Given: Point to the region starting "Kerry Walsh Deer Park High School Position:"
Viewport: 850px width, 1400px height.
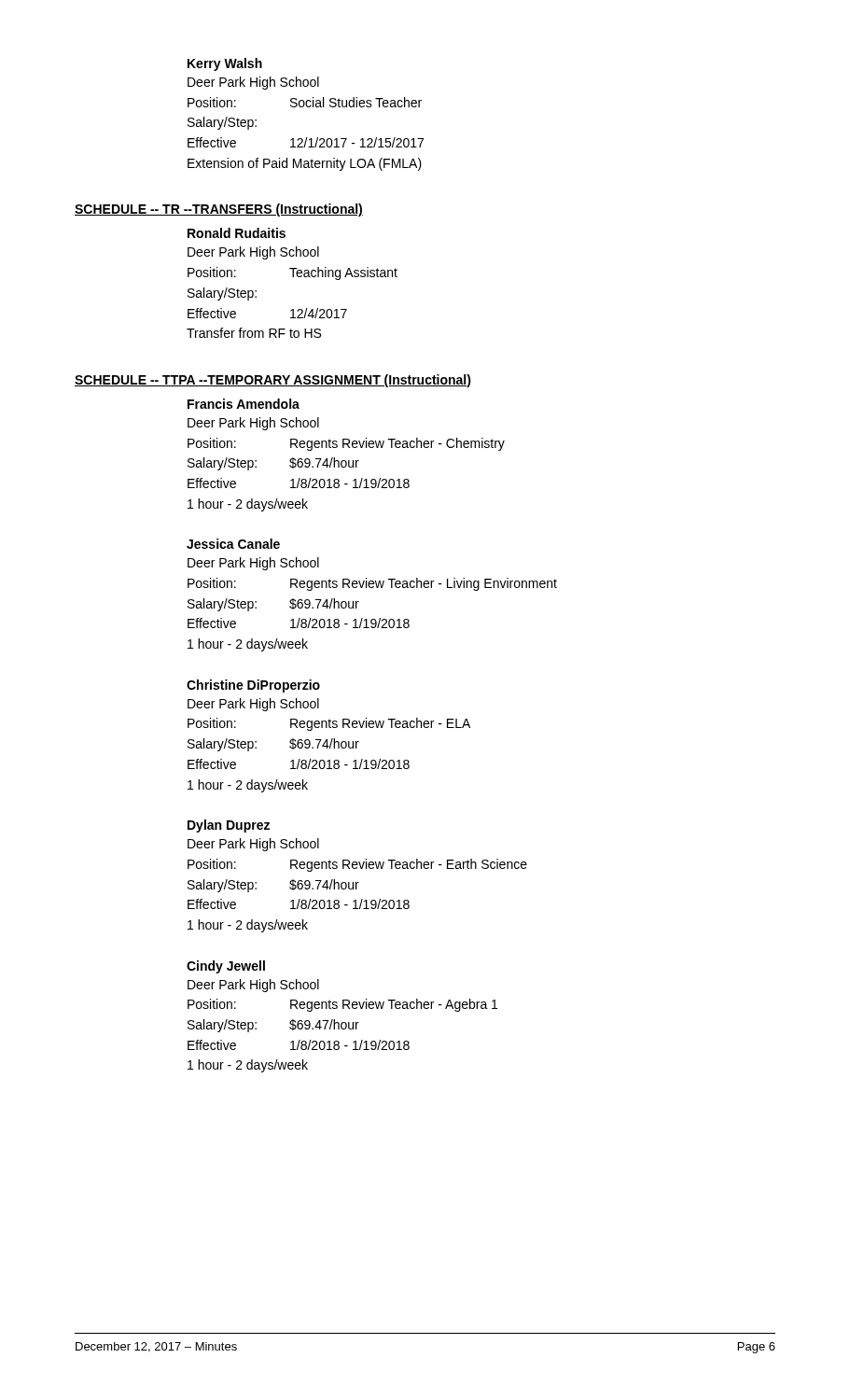Looking at the screenshot, I should [225, 64].
